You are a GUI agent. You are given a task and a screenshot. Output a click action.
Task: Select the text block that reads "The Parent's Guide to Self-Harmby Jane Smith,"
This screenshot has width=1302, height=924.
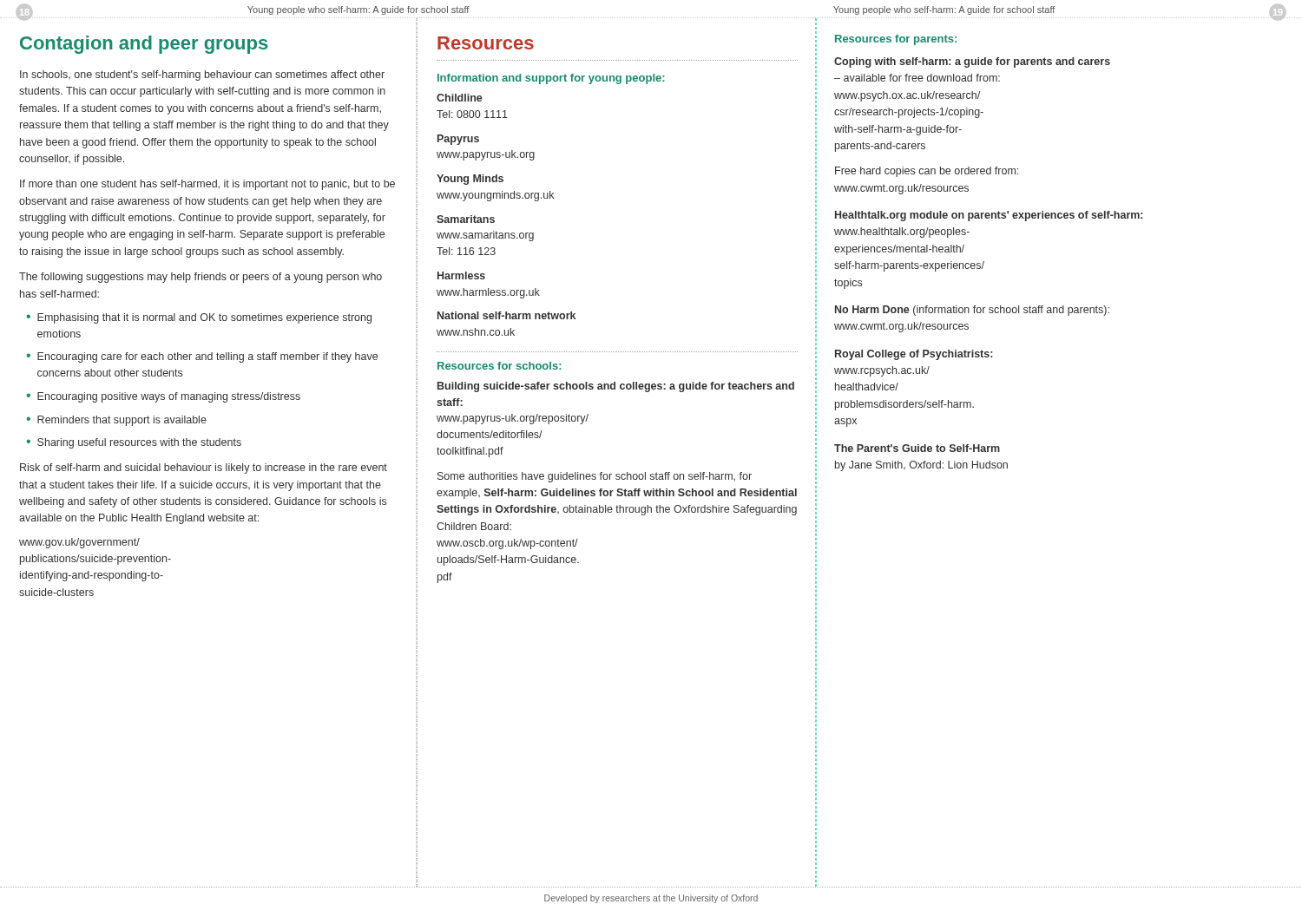(917, 448)
